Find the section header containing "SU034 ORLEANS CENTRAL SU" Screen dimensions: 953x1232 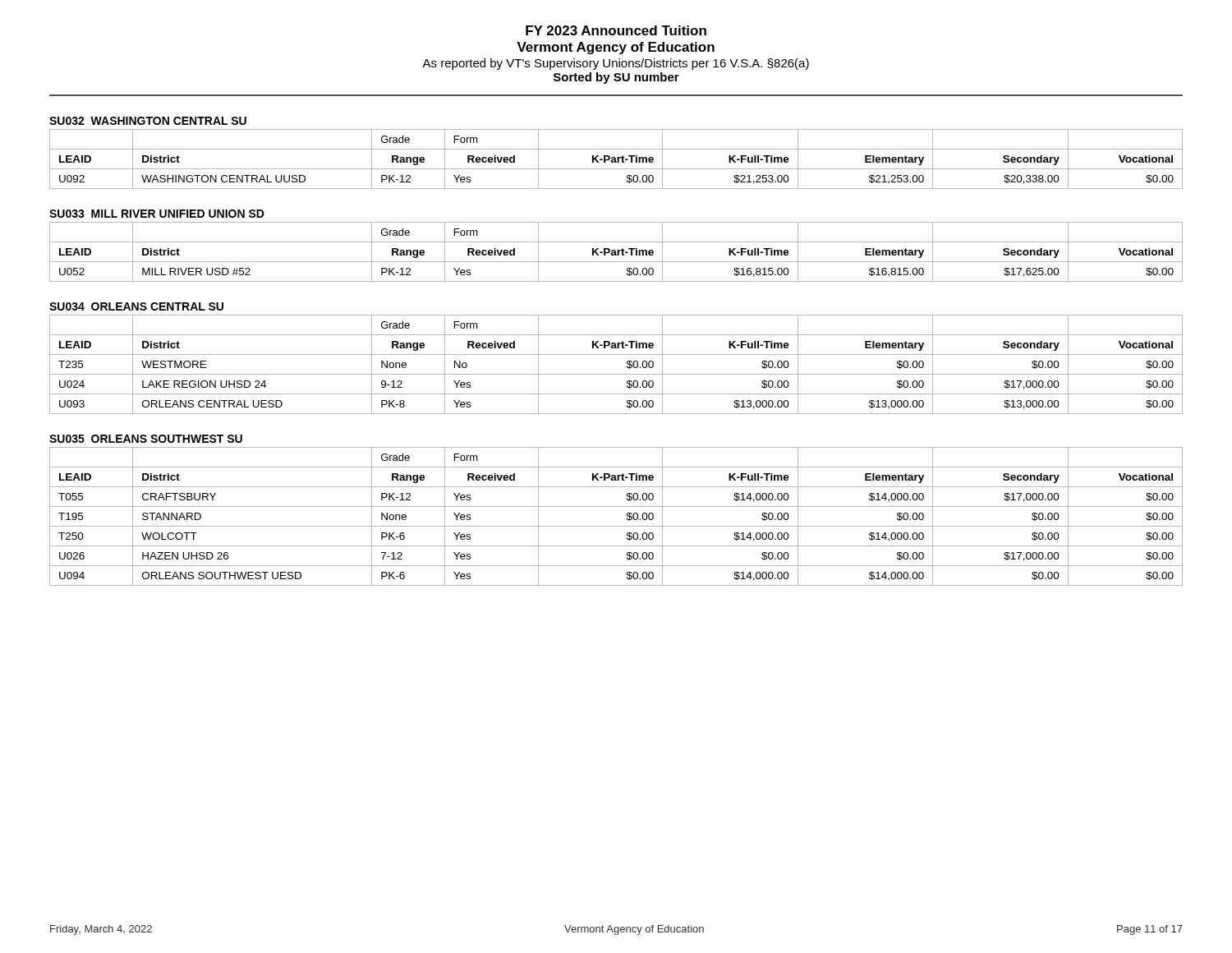[137, 306]
